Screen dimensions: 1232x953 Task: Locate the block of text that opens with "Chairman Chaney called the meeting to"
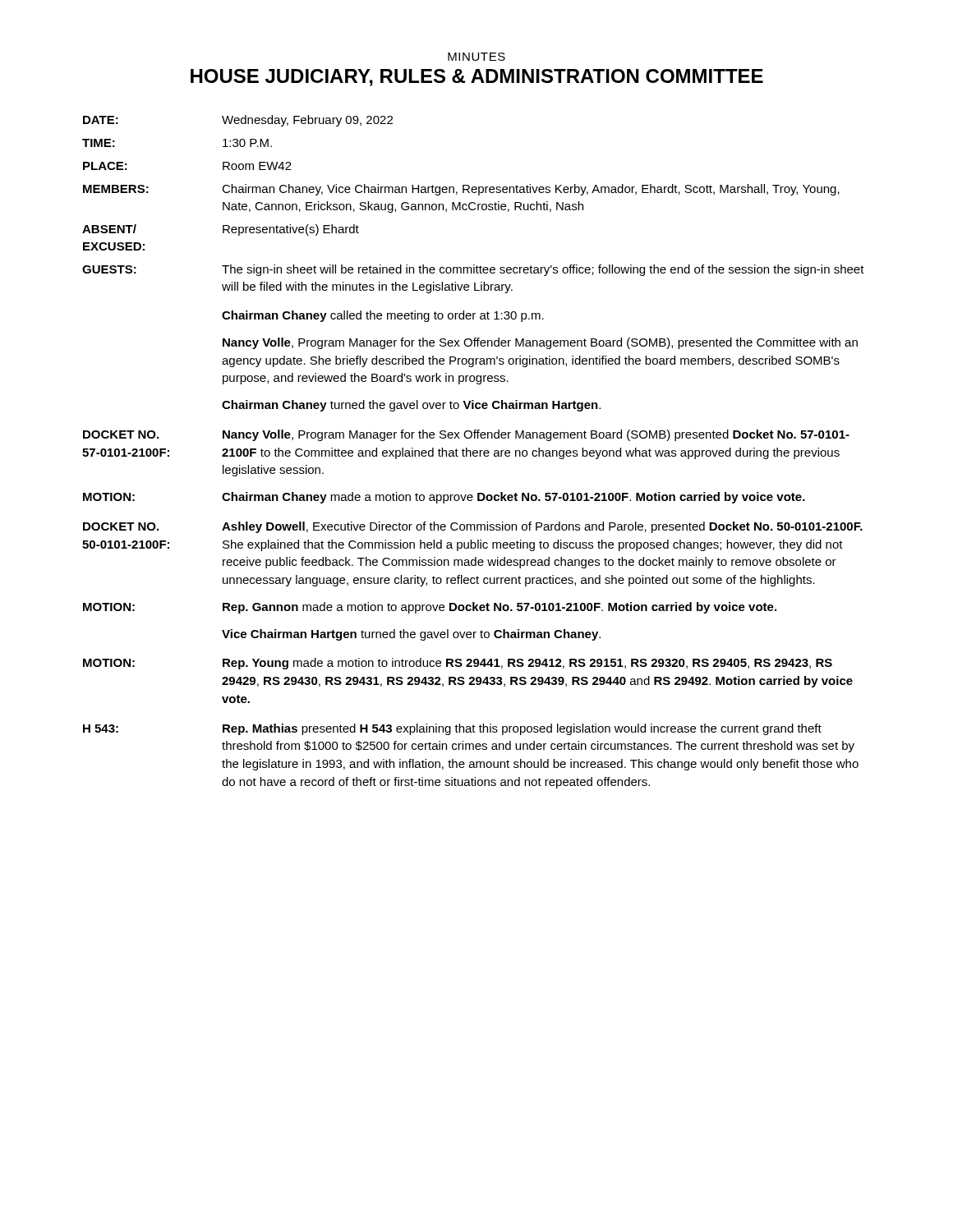(x=383, y=315)
